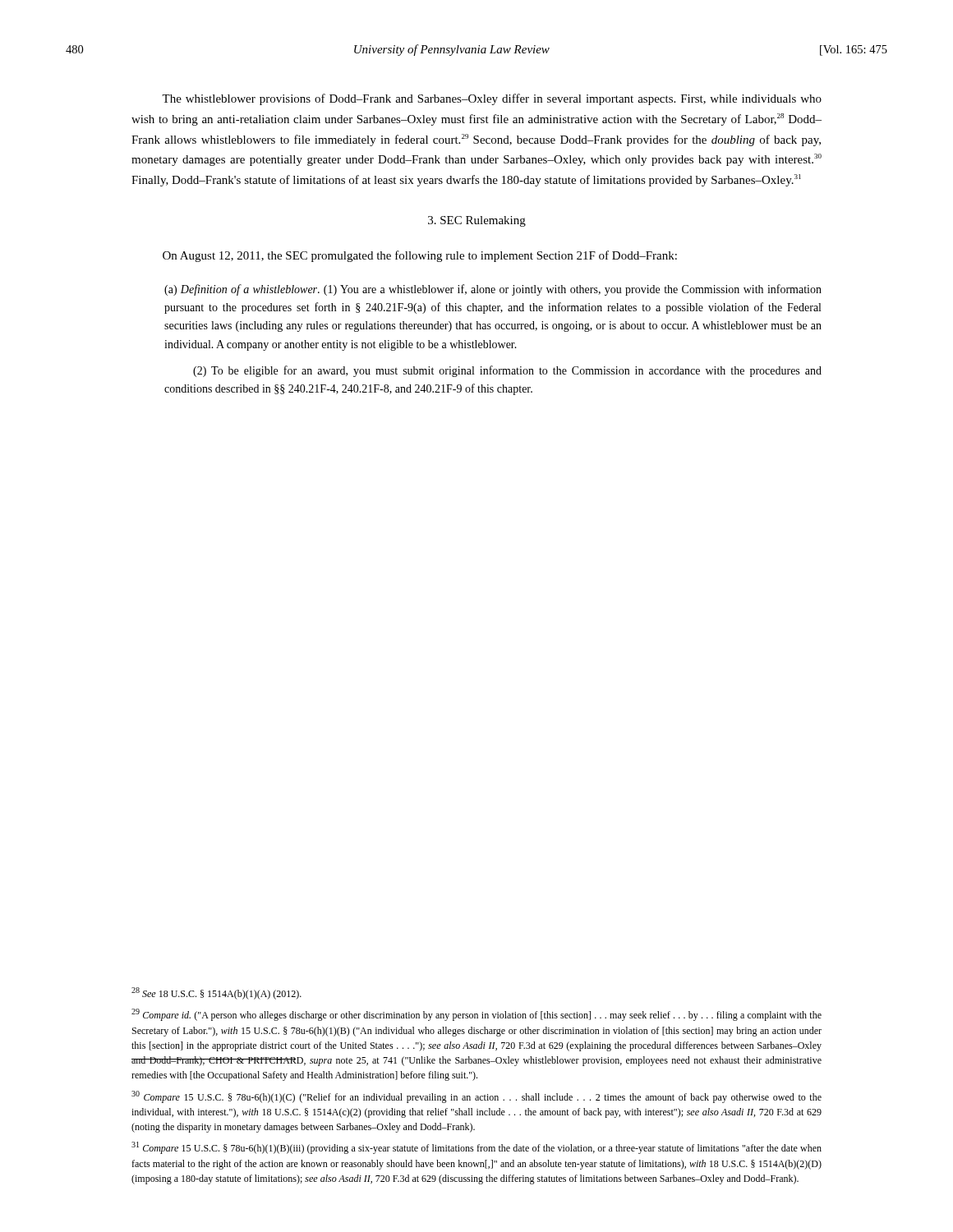Click on the passage starting "On August 12, 2011,"
This screenshot has width=953, height=1232.
tap(476, 256)
